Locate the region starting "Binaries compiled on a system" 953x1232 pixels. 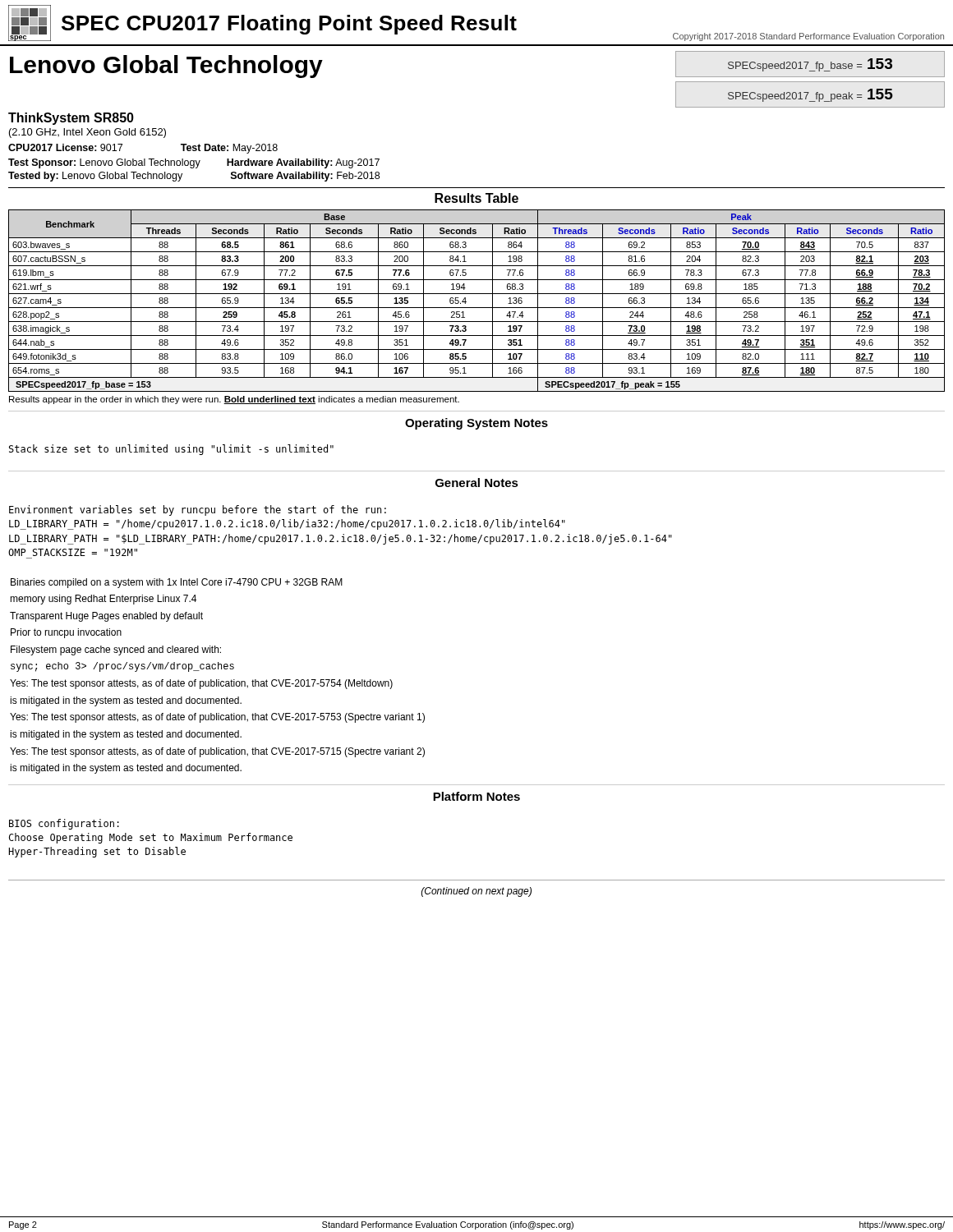coord(177,583)
